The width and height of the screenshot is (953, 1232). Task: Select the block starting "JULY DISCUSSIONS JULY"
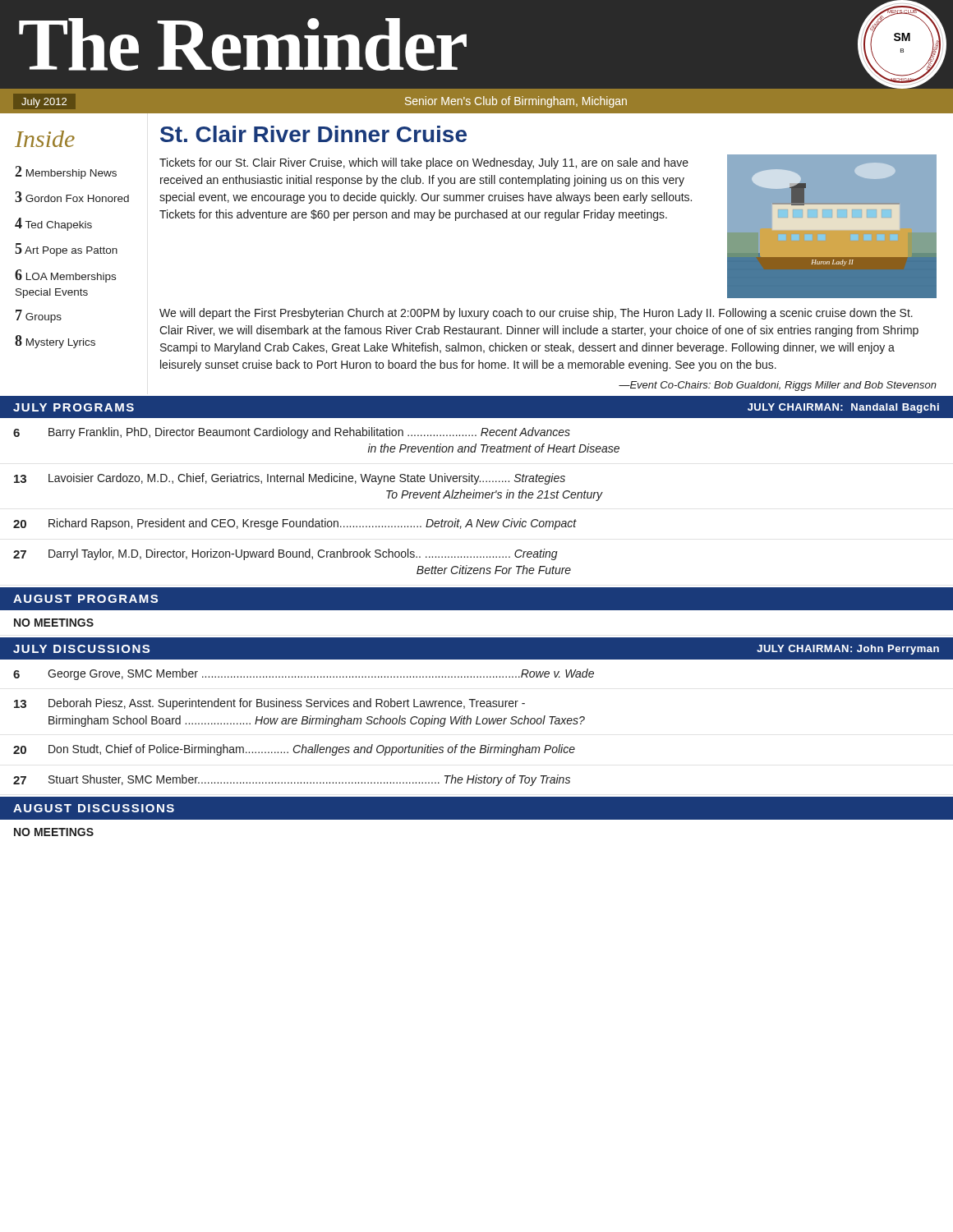(x=476, y=648)
